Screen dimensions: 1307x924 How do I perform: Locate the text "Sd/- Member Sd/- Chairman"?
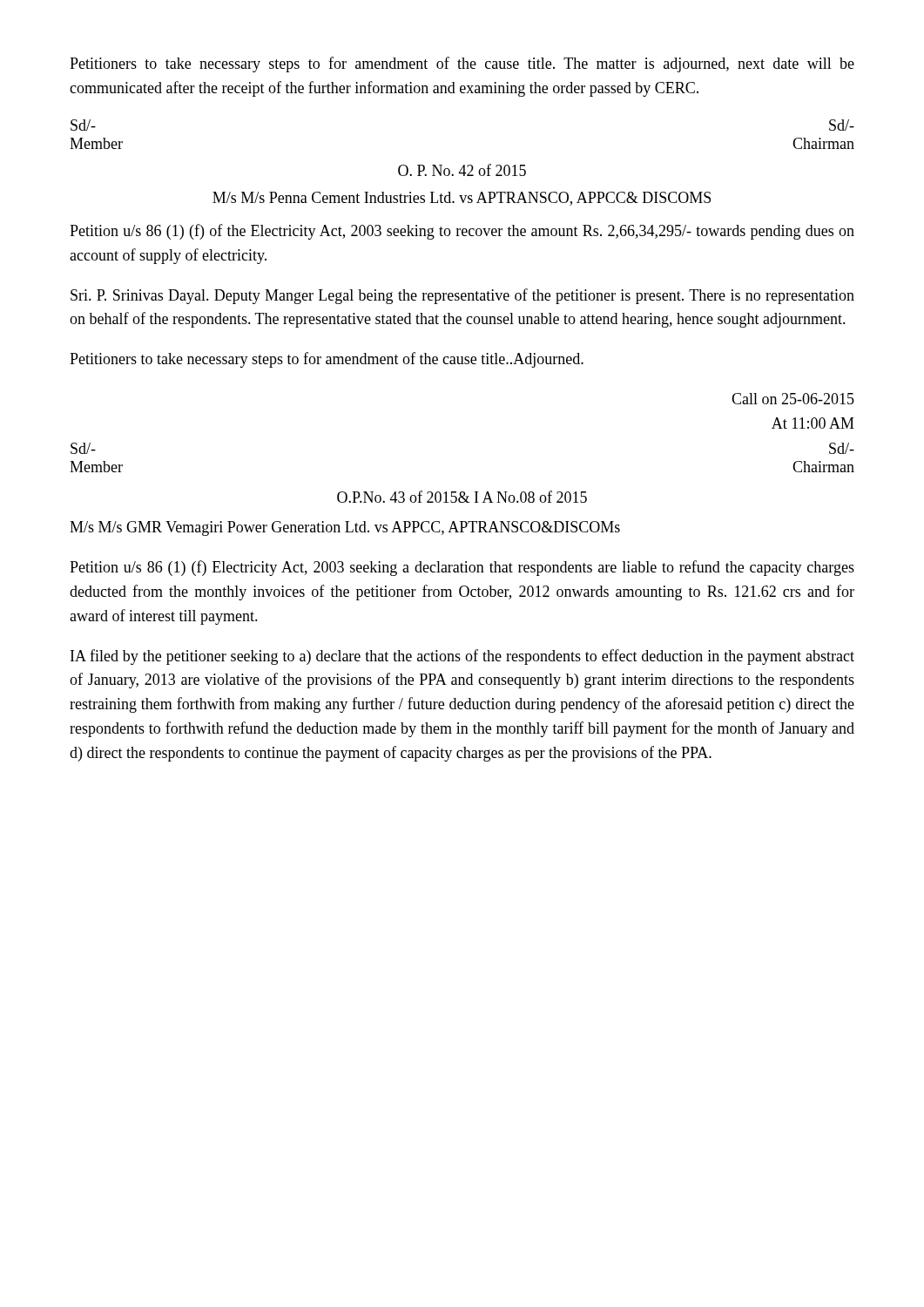point(88,126)
